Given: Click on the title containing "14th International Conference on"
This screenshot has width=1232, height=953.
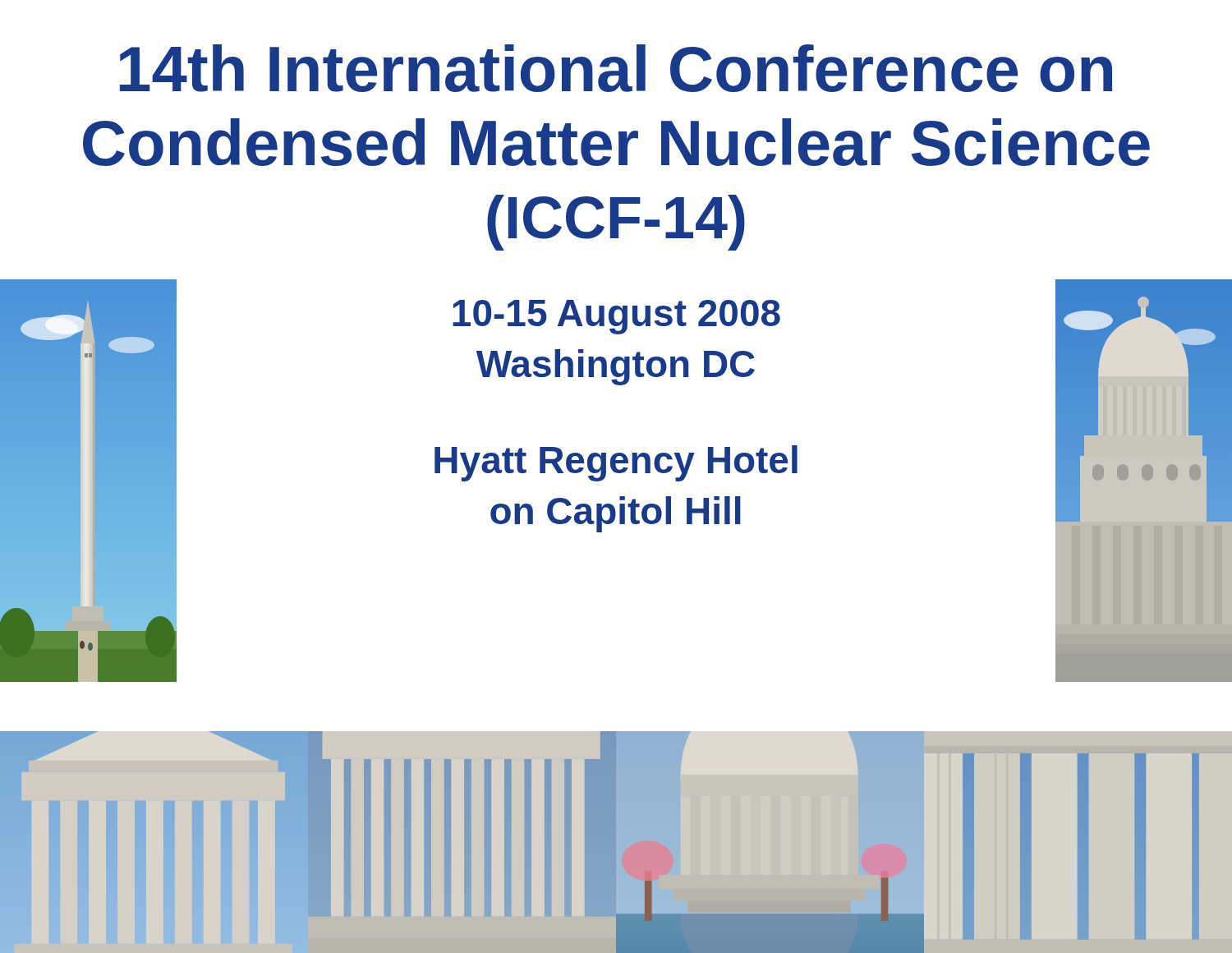Looking at the screenshot, I should point(616,145).
